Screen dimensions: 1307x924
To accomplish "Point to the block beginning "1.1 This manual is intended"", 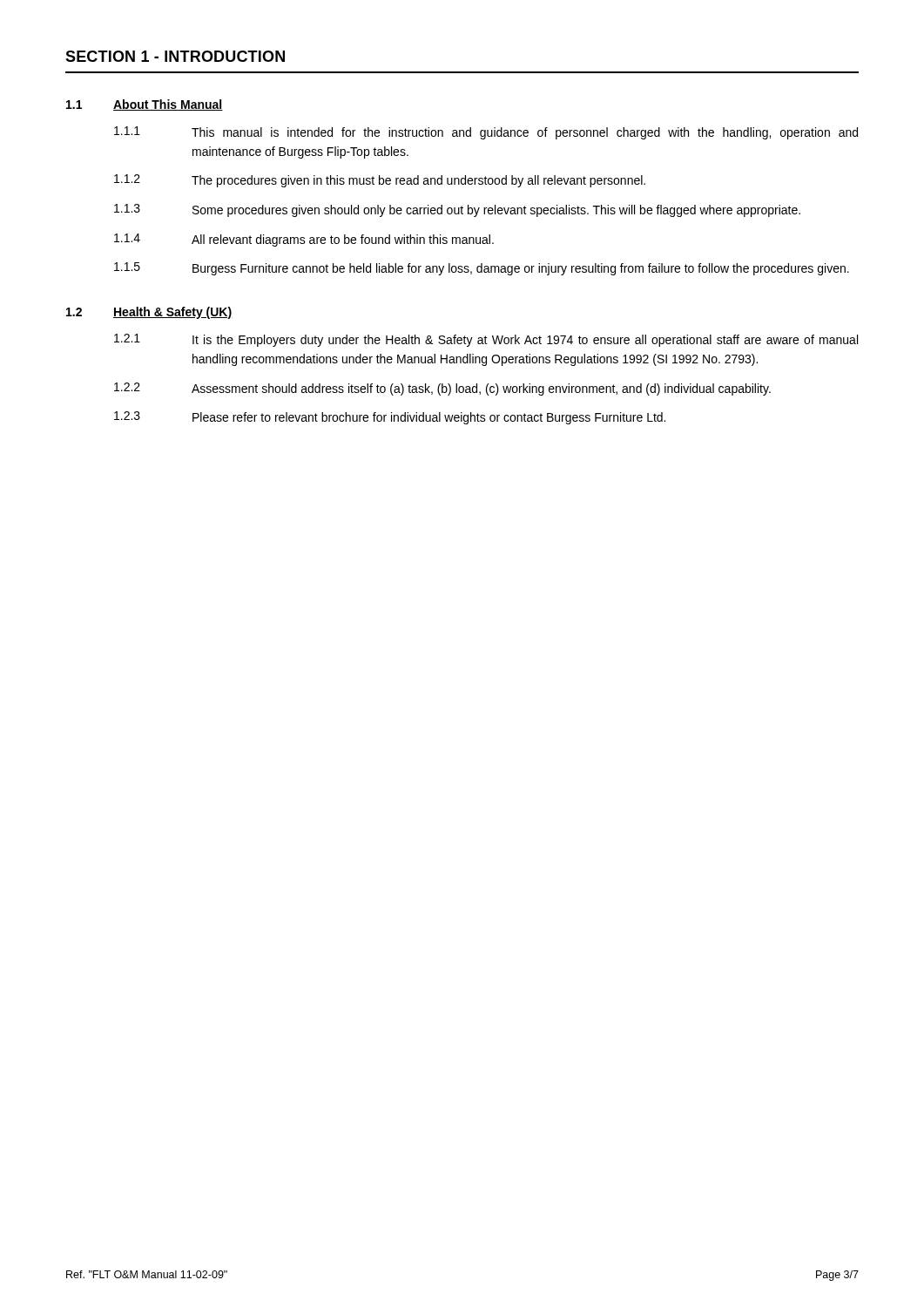I will coord(462,143).
